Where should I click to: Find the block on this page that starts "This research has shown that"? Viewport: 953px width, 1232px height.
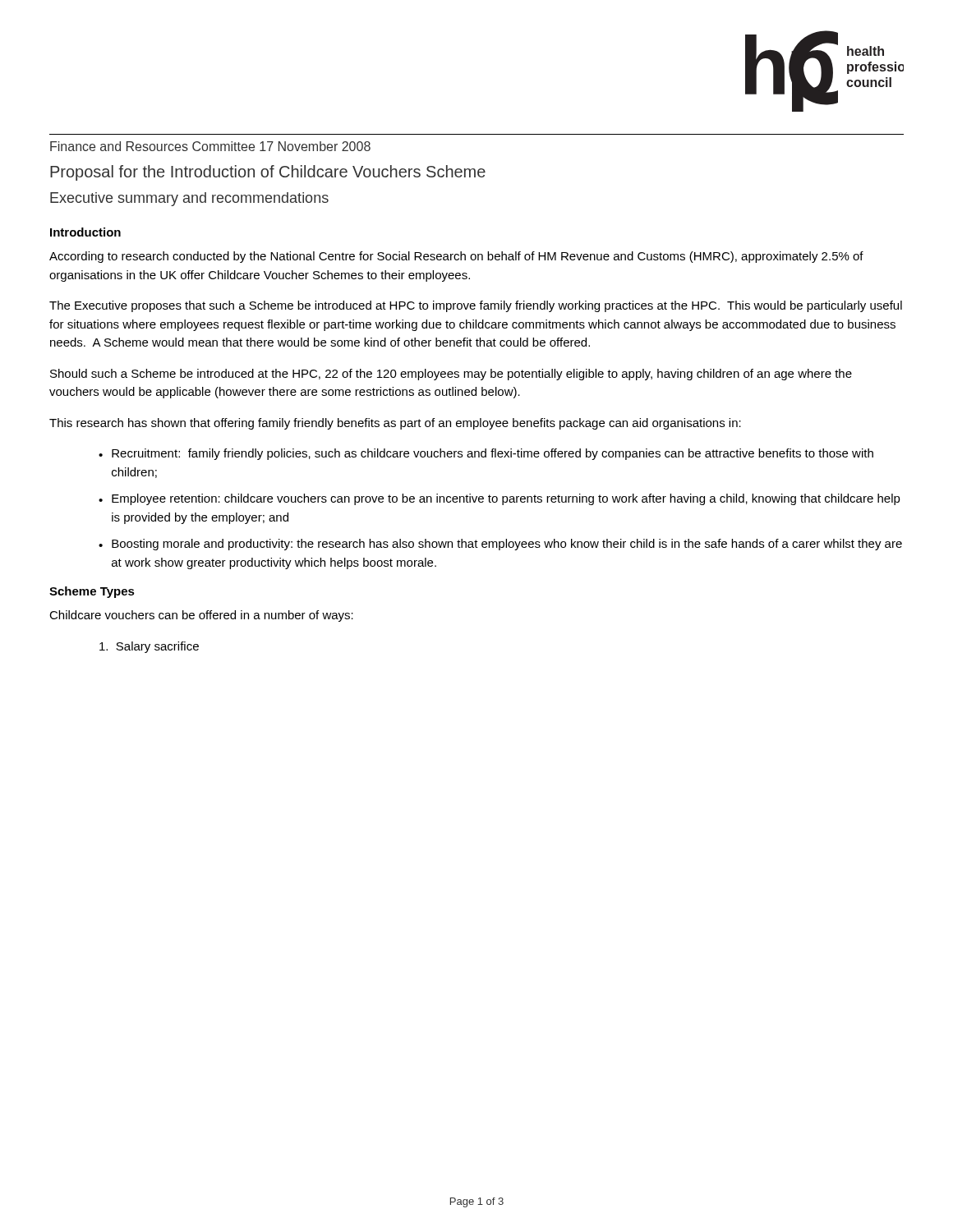395,422
